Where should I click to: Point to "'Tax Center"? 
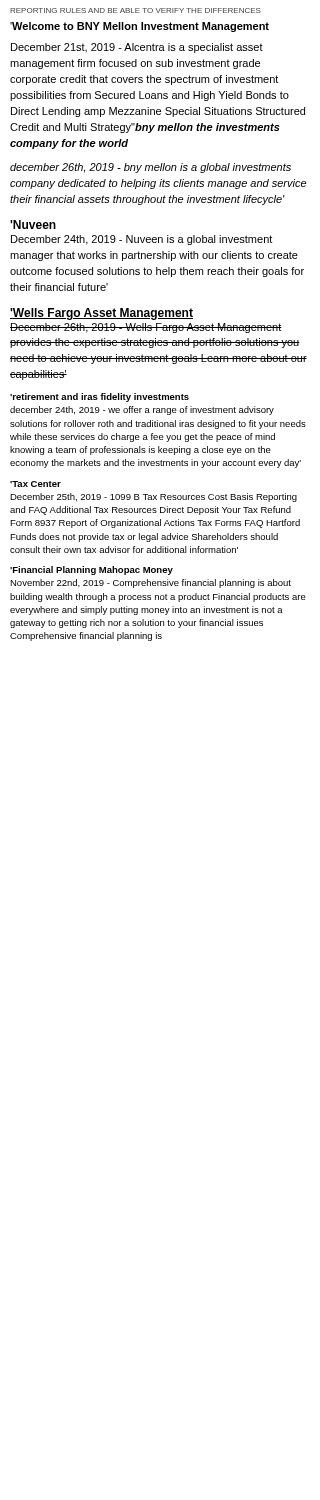tap(35, 483)
